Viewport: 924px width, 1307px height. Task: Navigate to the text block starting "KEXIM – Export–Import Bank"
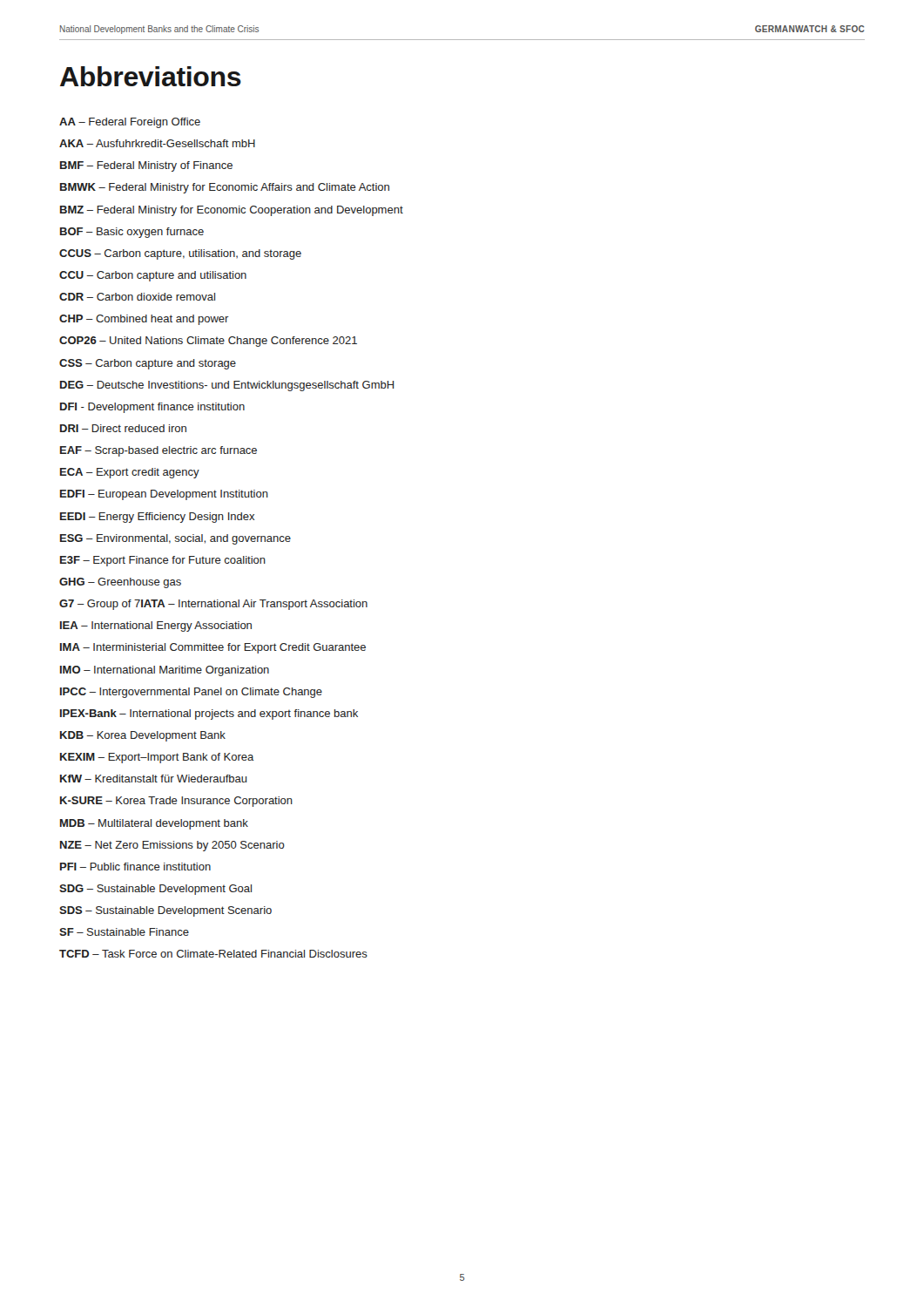[156, 757]
